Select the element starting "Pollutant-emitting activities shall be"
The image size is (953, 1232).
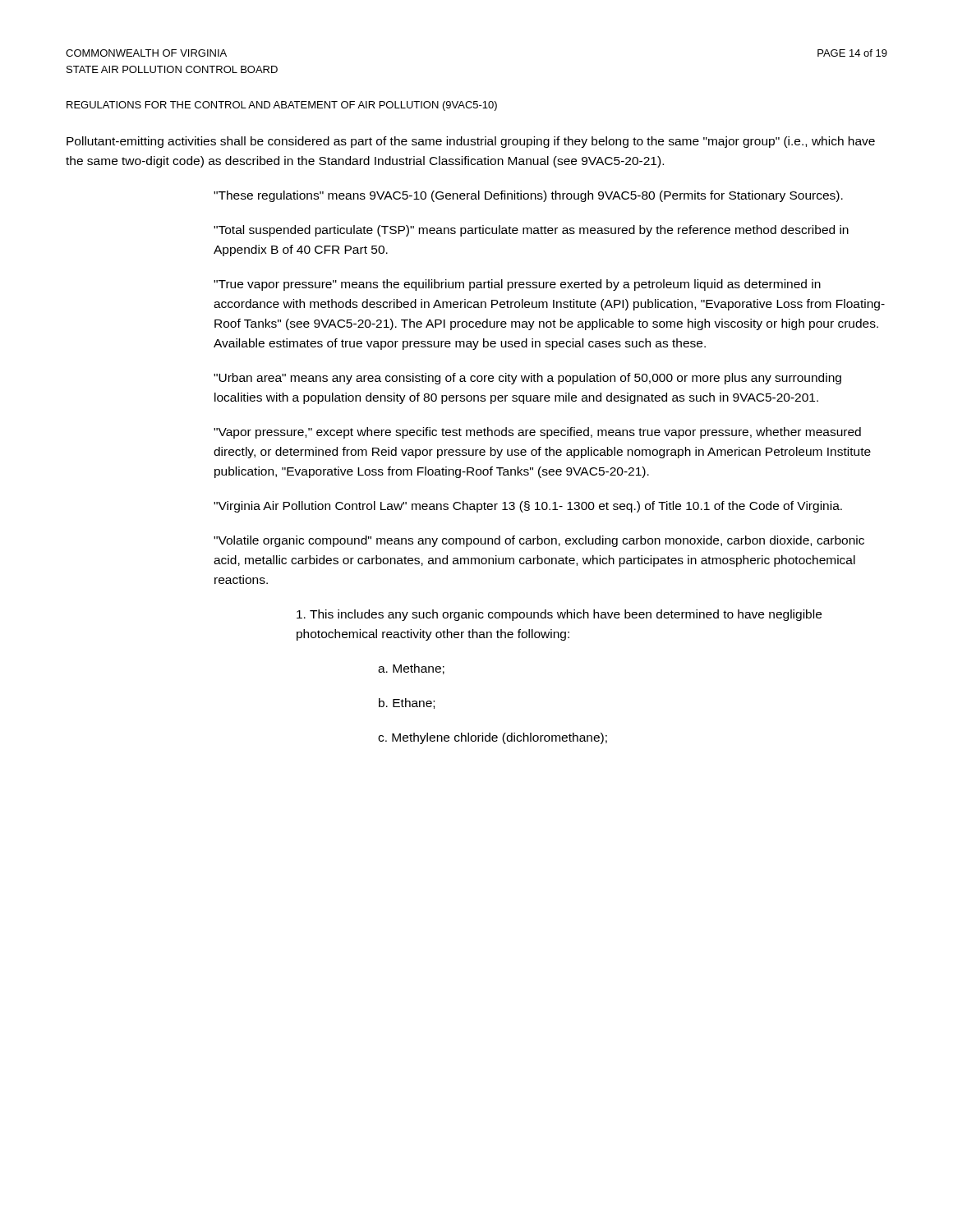click(471, 151)
